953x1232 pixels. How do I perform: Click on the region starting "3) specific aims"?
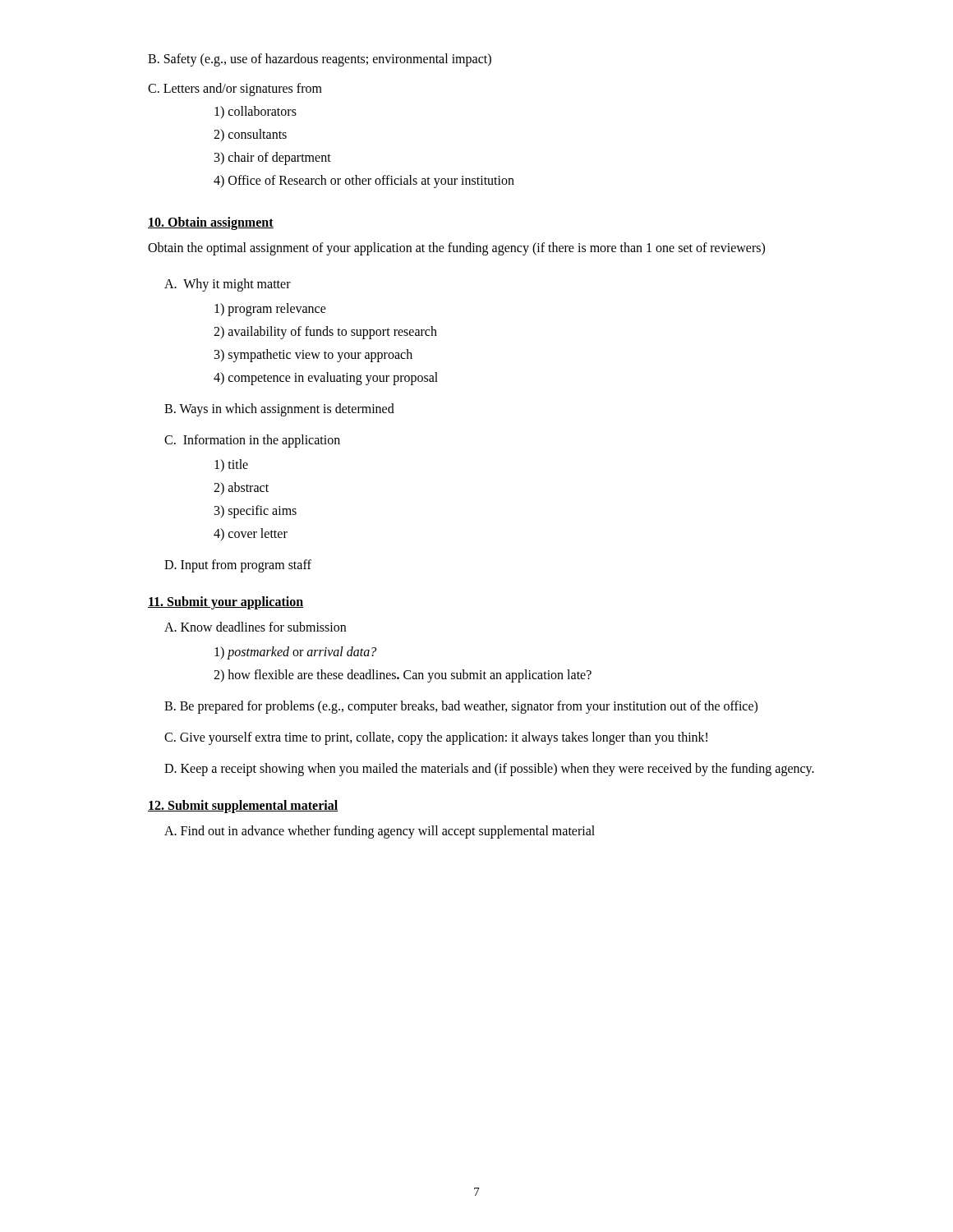255,510
